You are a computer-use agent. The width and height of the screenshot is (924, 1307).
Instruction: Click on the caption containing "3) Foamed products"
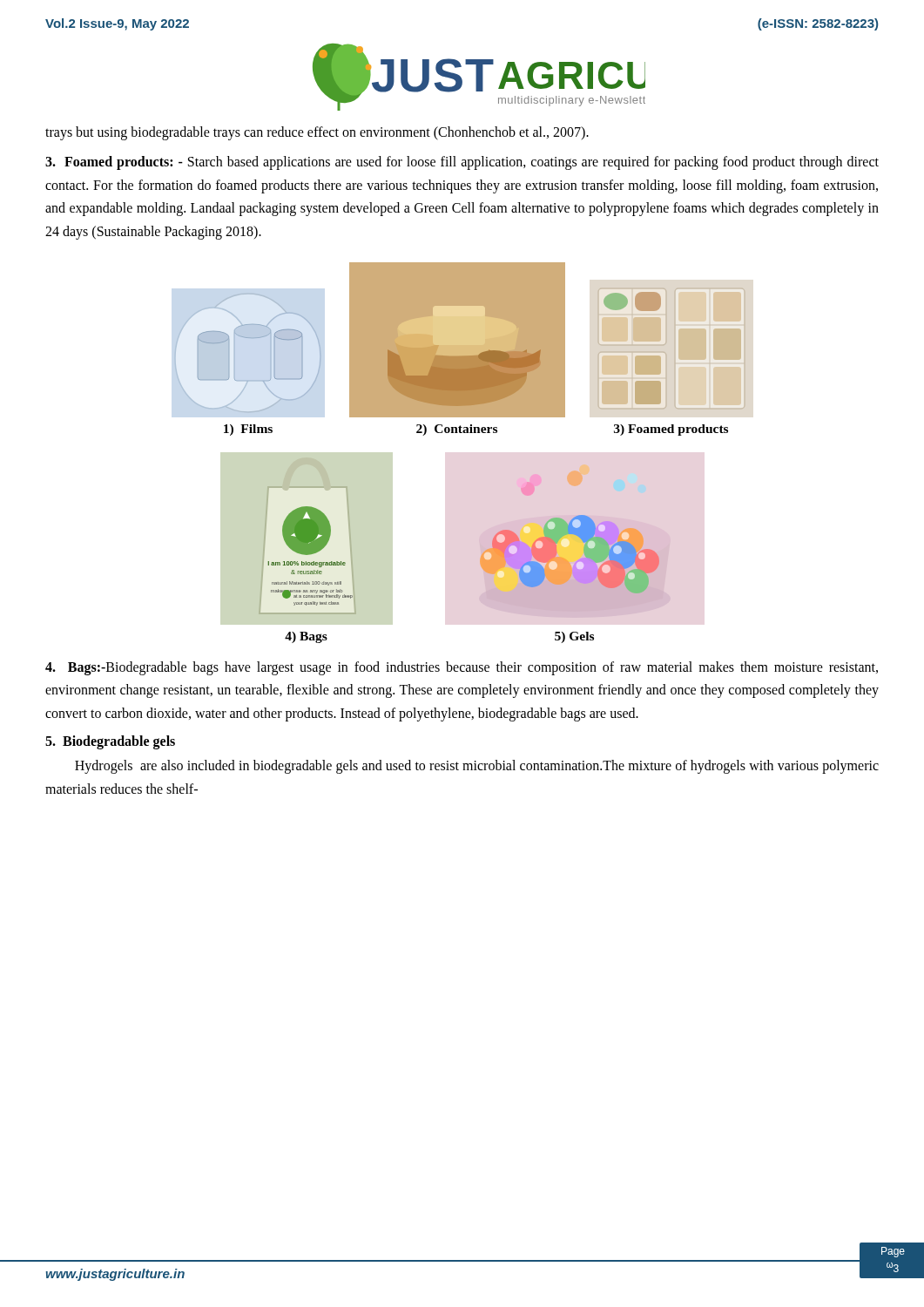[x=671, y=428]
